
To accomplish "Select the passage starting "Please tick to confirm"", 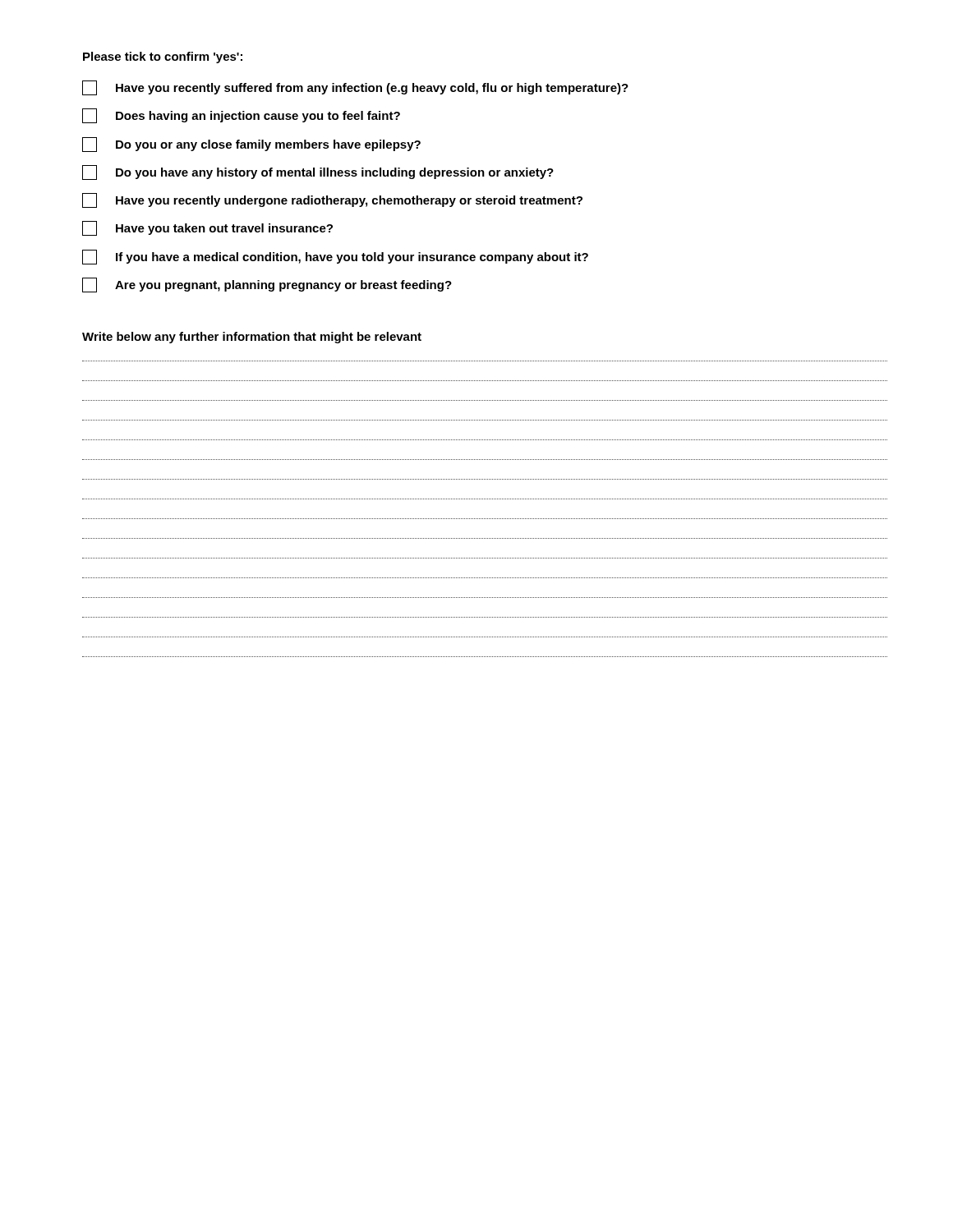I will point(163,56).
